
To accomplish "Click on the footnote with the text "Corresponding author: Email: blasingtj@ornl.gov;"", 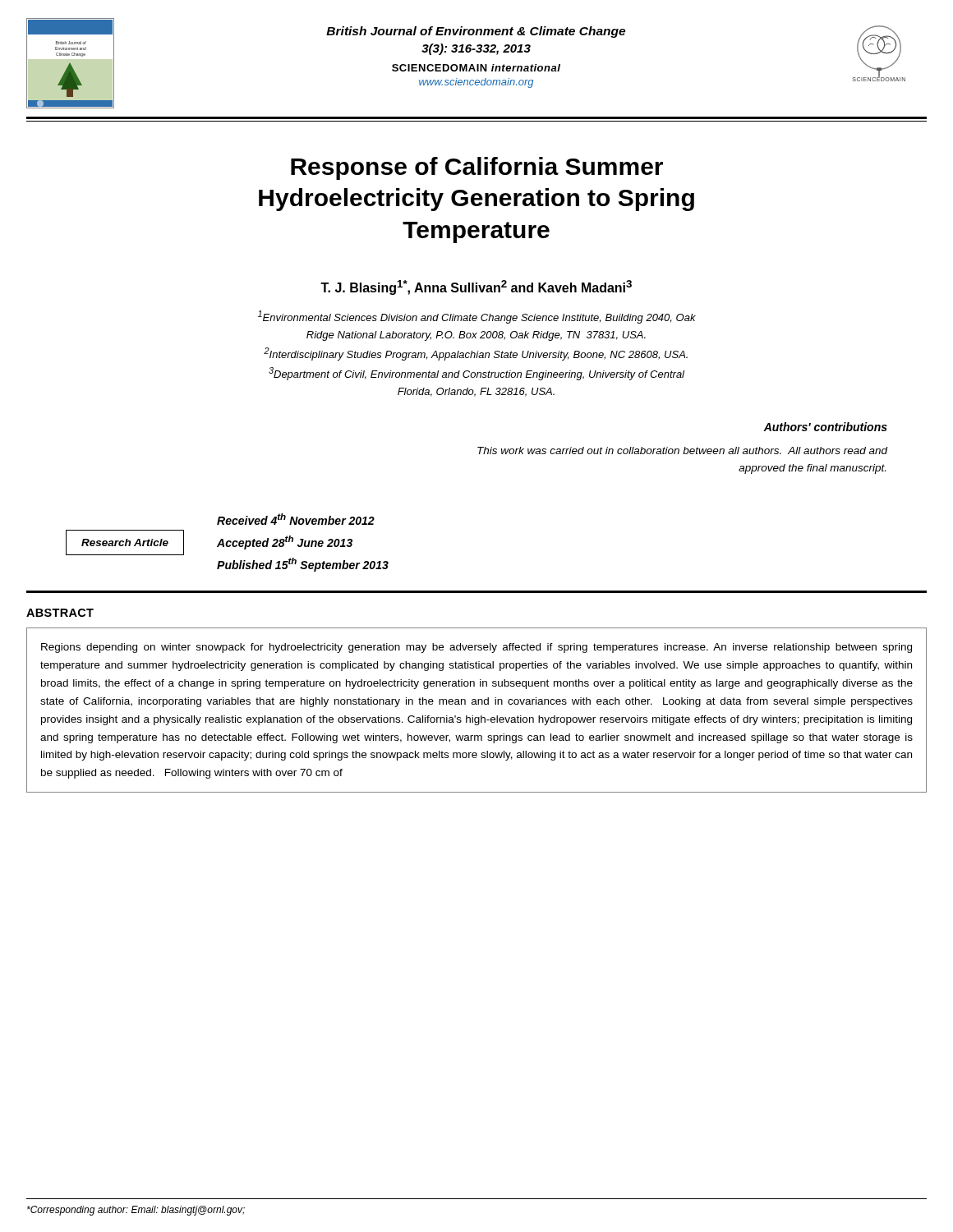I will pos(136,1210).
